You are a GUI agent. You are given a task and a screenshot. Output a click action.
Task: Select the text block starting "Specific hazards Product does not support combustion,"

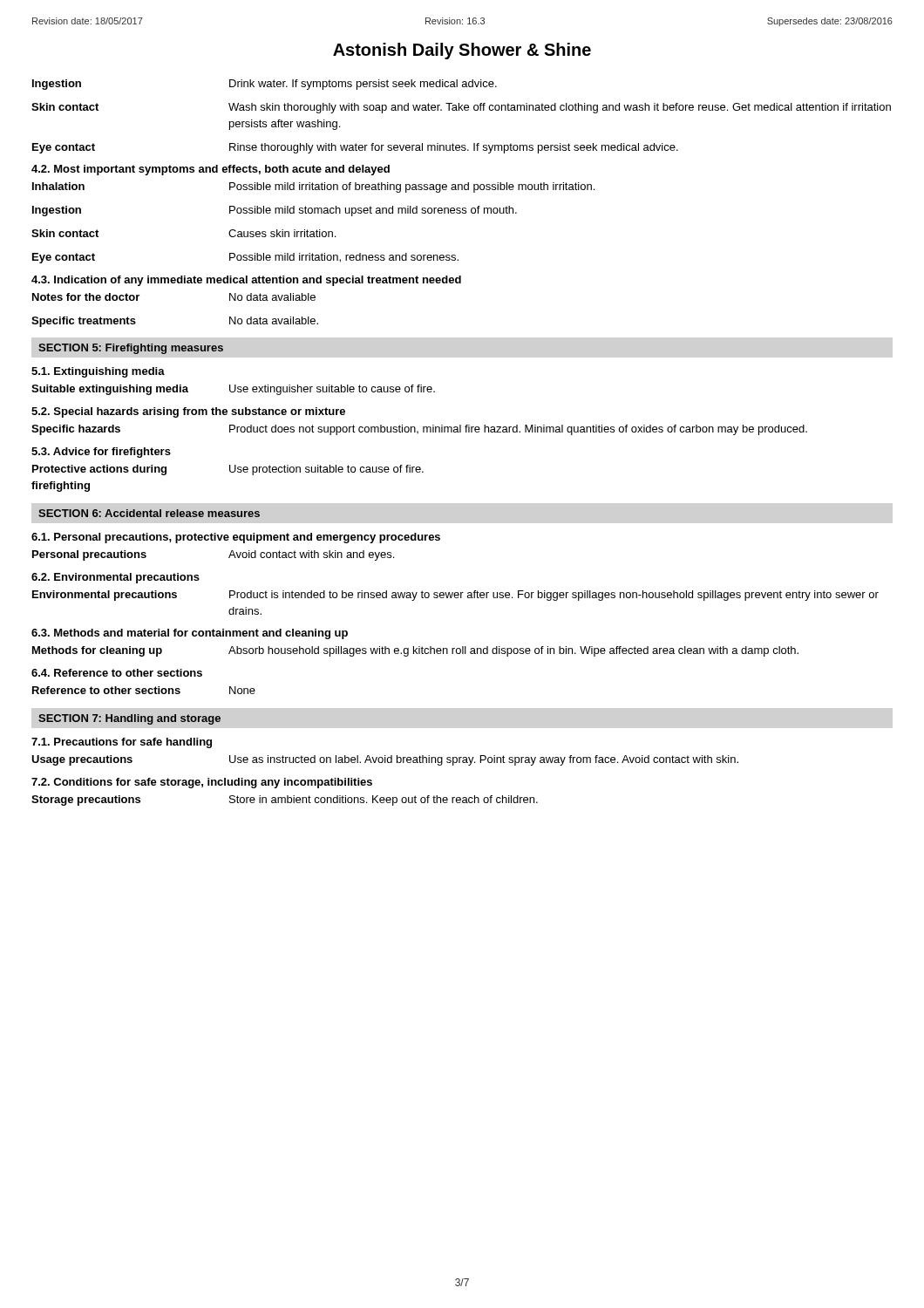[x=462, y=430]
